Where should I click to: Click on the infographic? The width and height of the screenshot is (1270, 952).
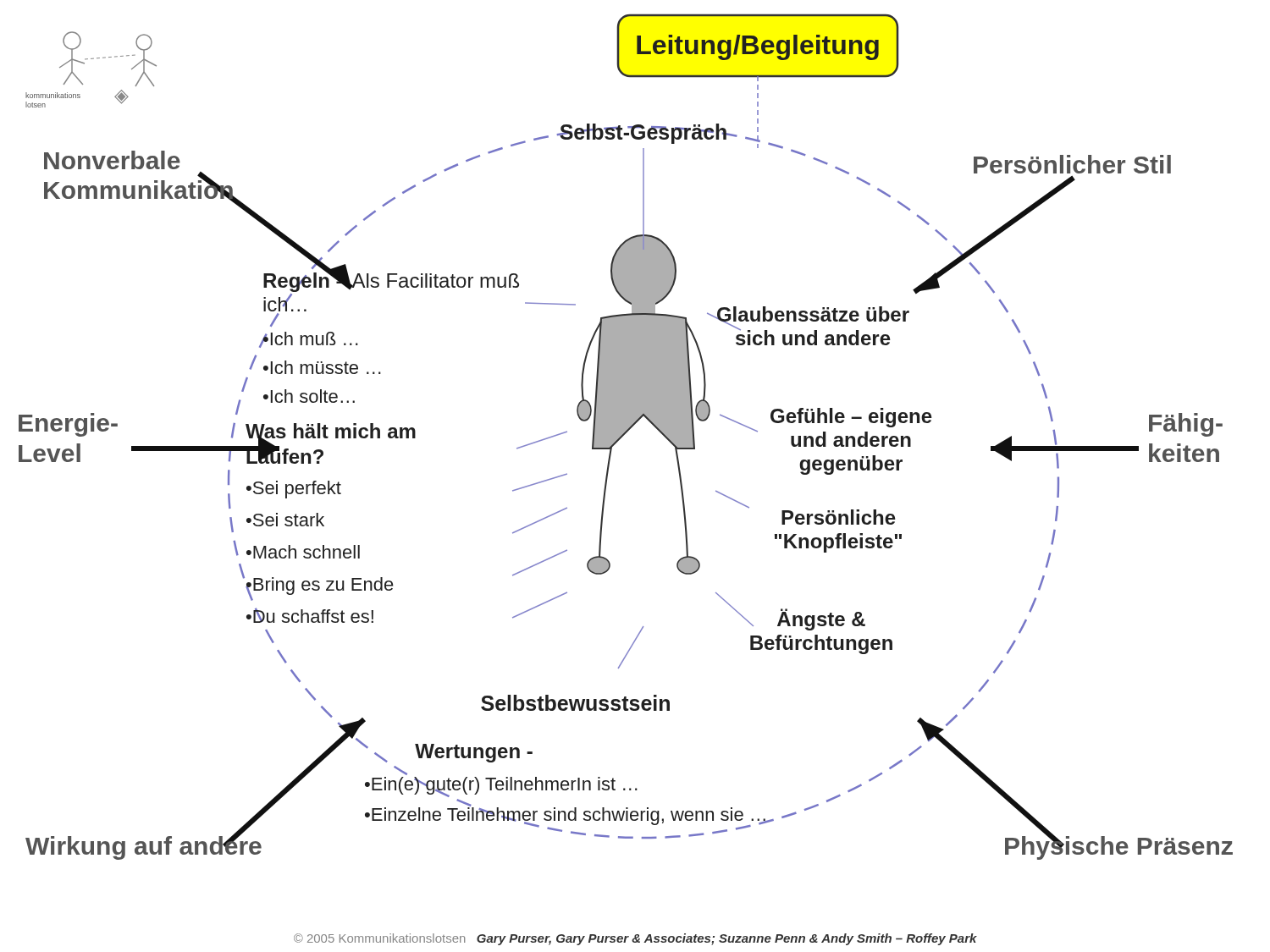(635, 465)
